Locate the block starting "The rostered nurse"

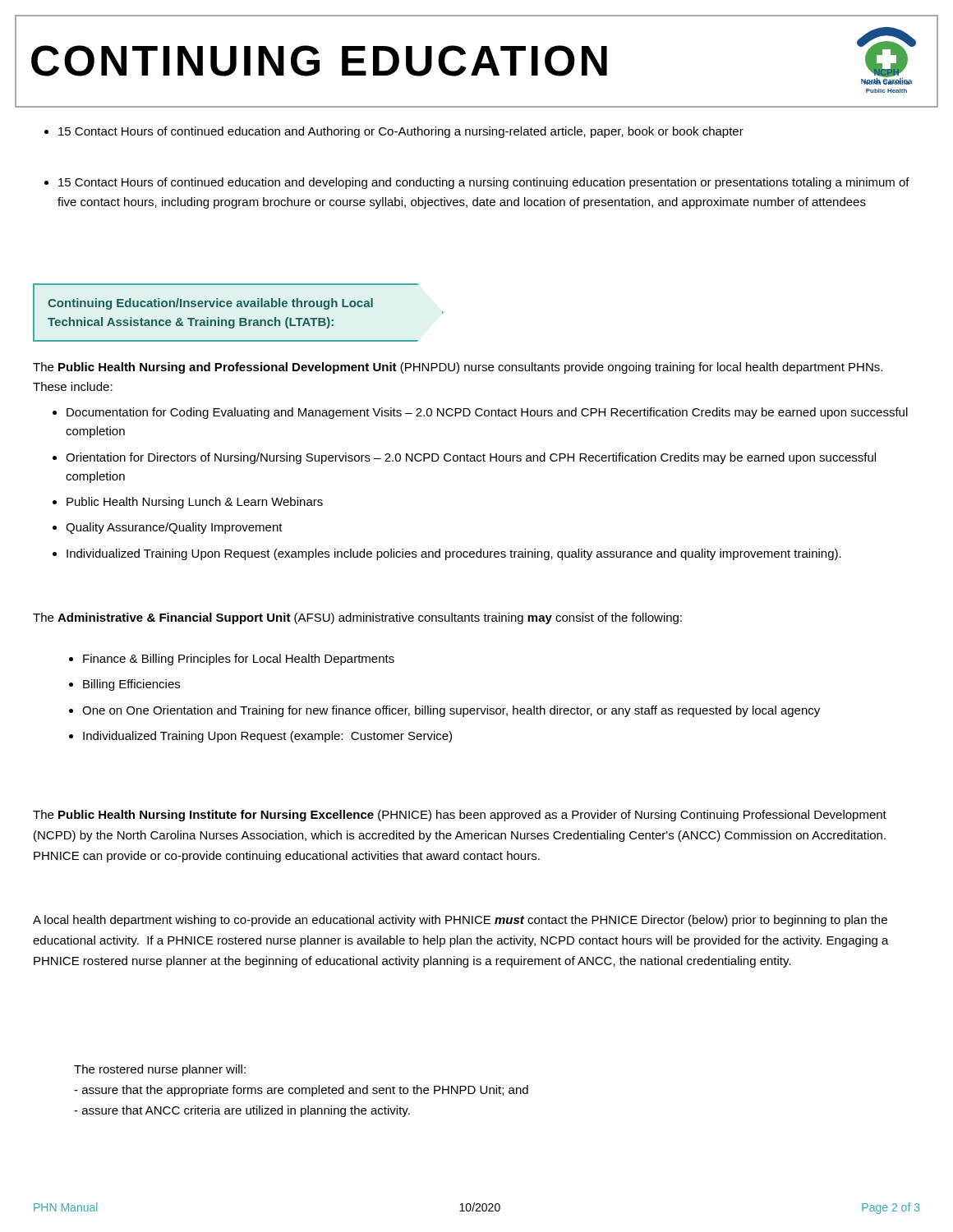coord(301,1089)
